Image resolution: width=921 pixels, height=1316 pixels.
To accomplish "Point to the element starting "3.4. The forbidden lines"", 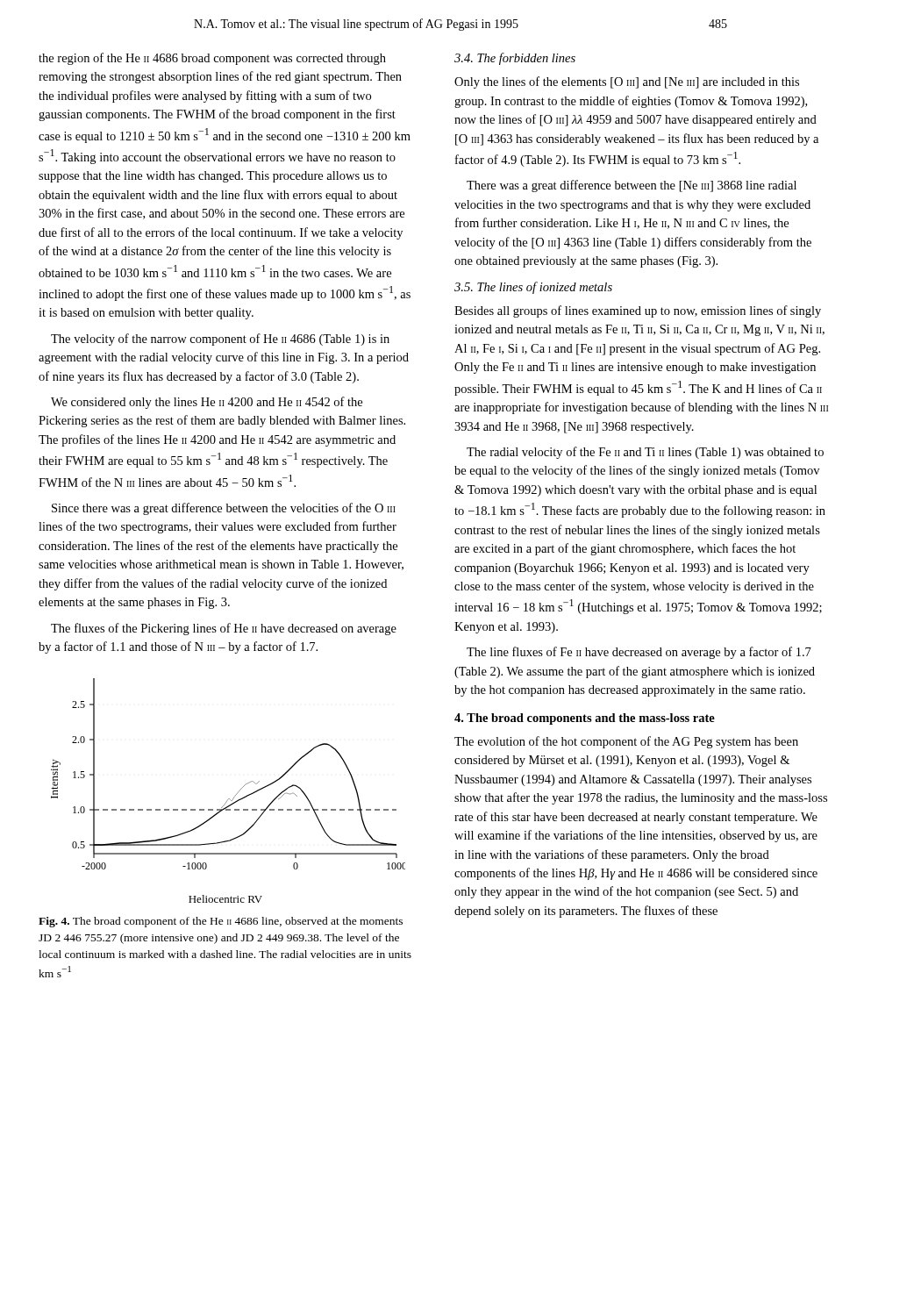I will [515, 58].
